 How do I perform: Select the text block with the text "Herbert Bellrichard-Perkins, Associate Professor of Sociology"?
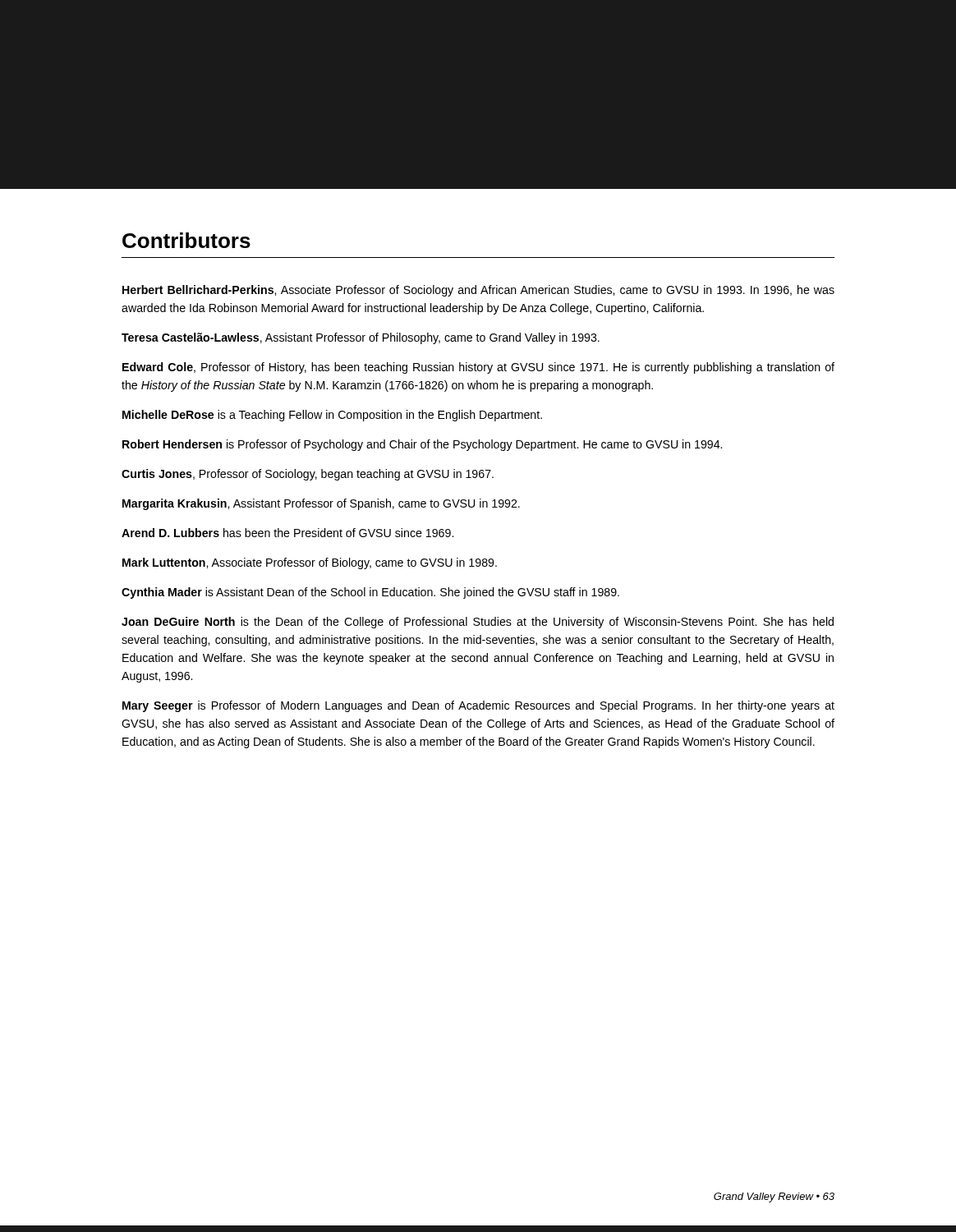coord(478,299)
